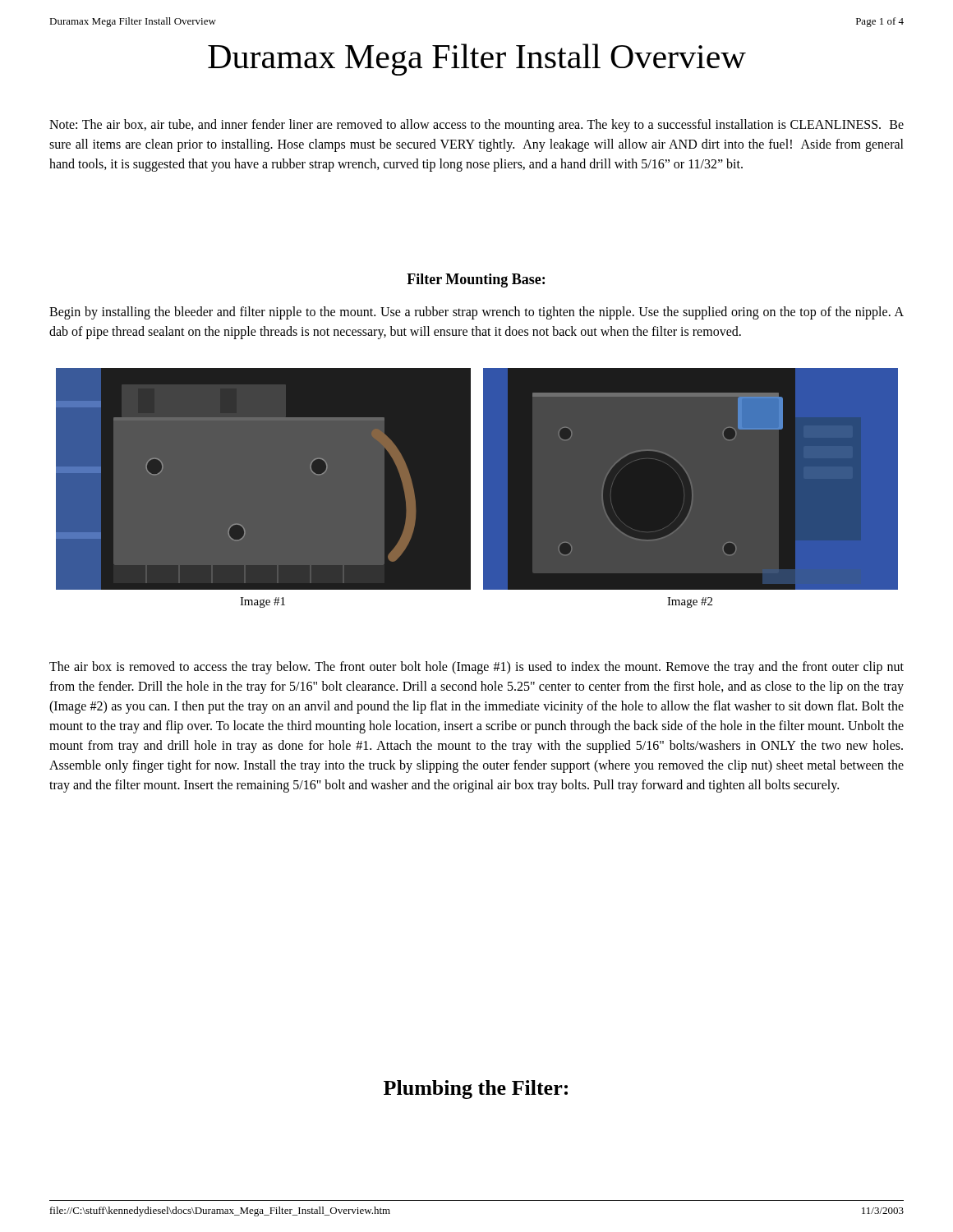
Task: Click on the passage starting "Image #1"
Action: (263, 601)
